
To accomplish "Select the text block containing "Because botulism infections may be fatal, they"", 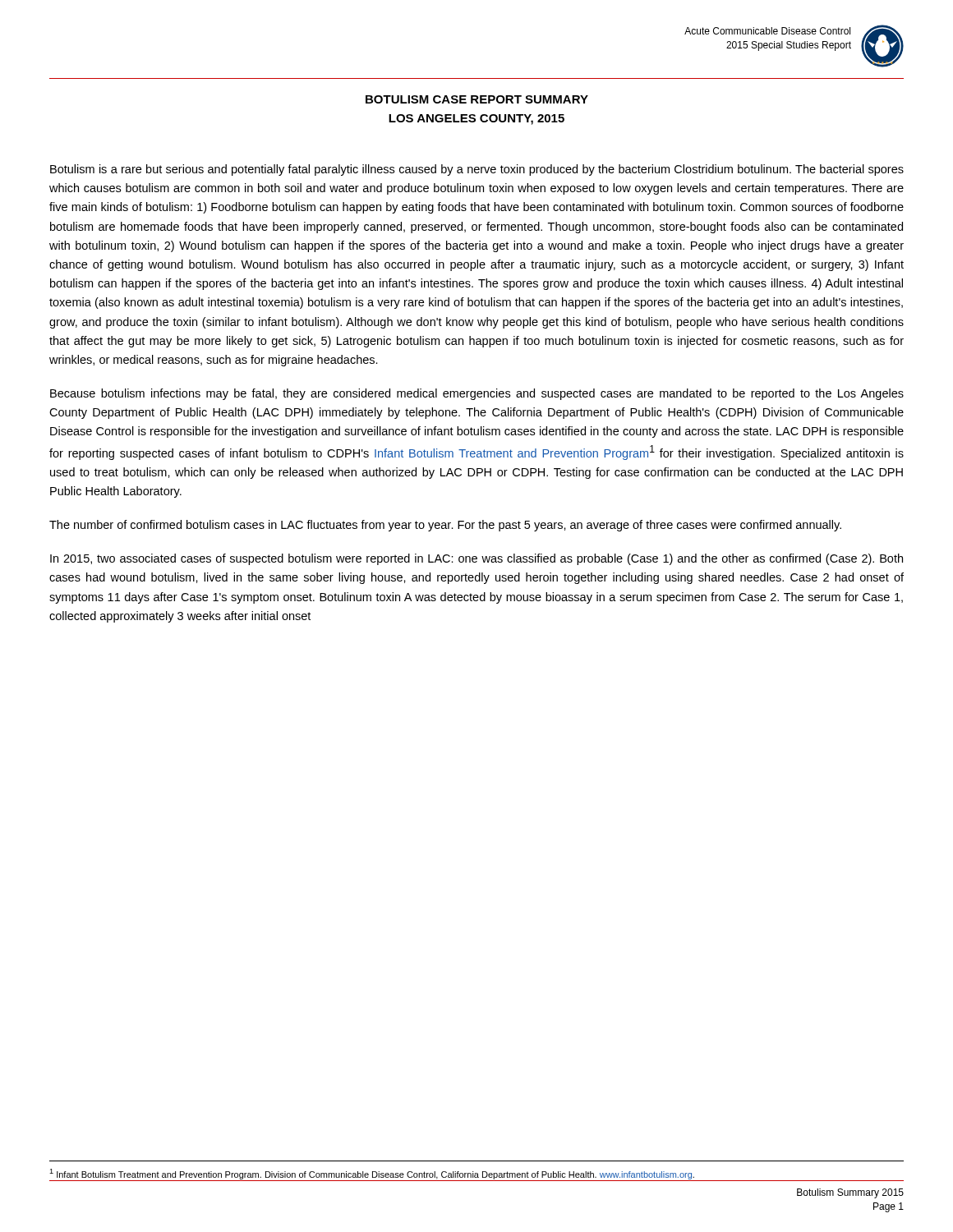I will coord(476,443).
